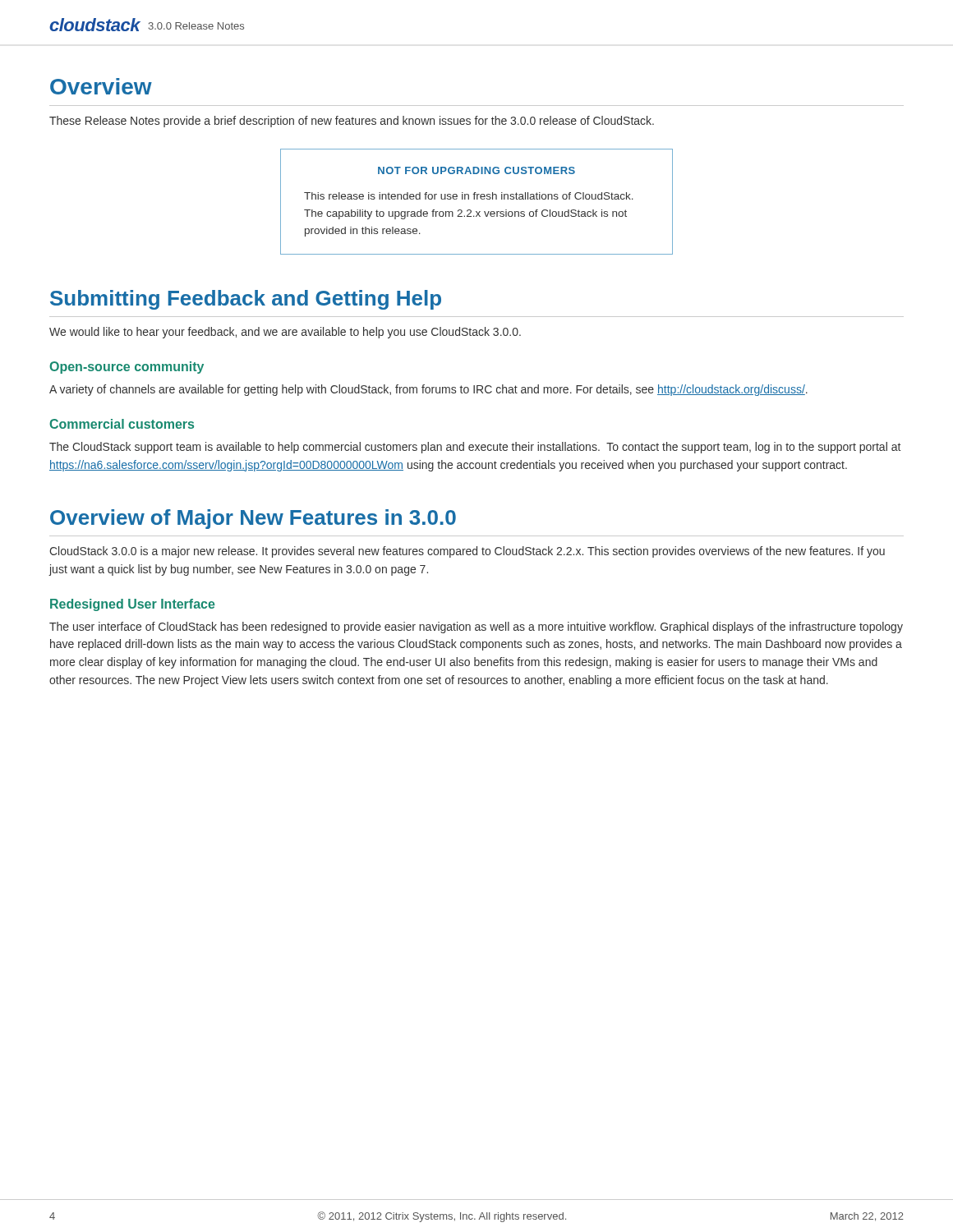Click on the region starting "Open-source community"

(x=127, y=367)
